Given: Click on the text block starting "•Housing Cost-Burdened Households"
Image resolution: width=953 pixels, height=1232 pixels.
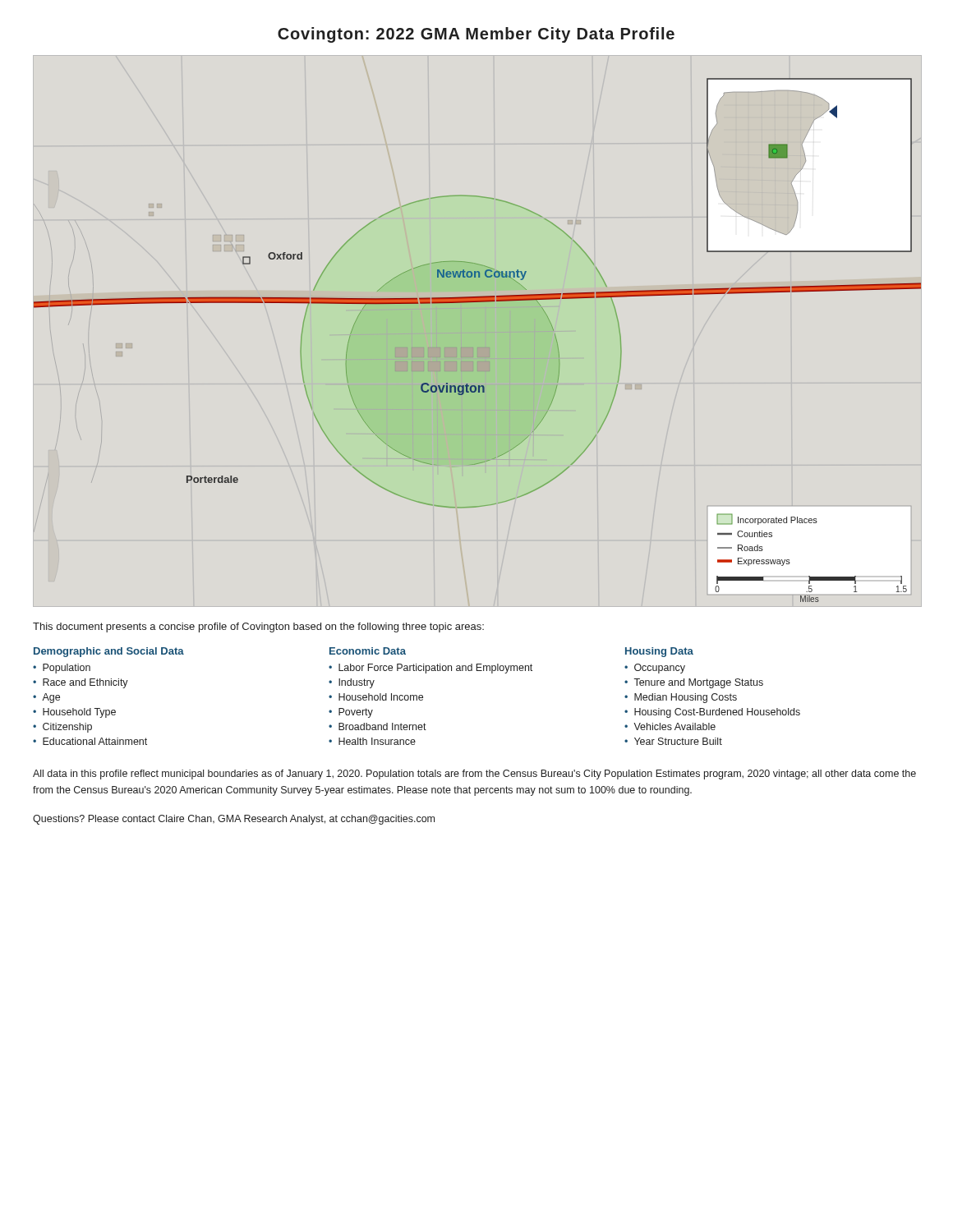Looking at the screenshot, I should (712, 712).
